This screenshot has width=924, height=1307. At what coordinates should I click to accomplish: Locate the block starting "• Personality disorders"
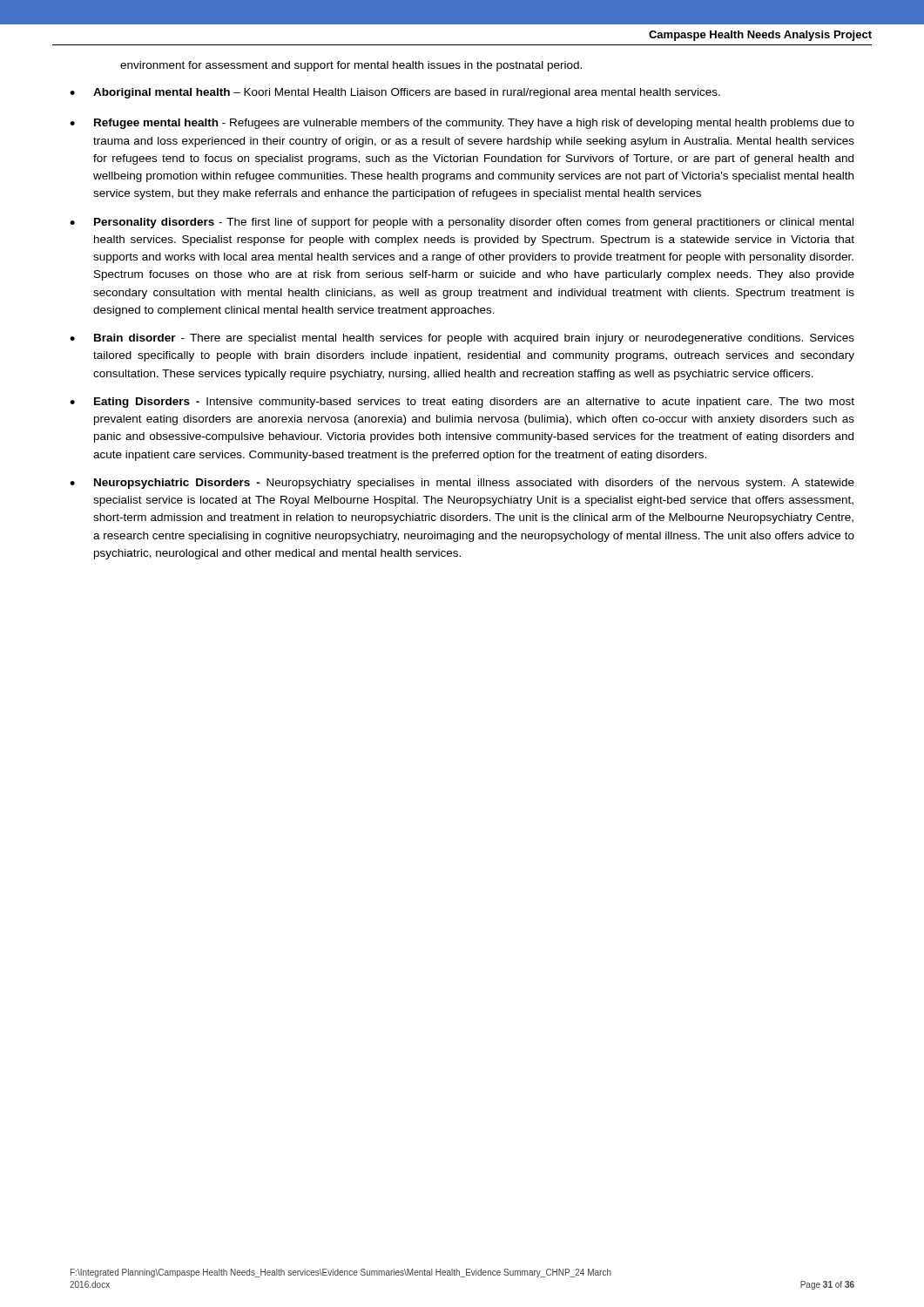click(x=462, y=266)
